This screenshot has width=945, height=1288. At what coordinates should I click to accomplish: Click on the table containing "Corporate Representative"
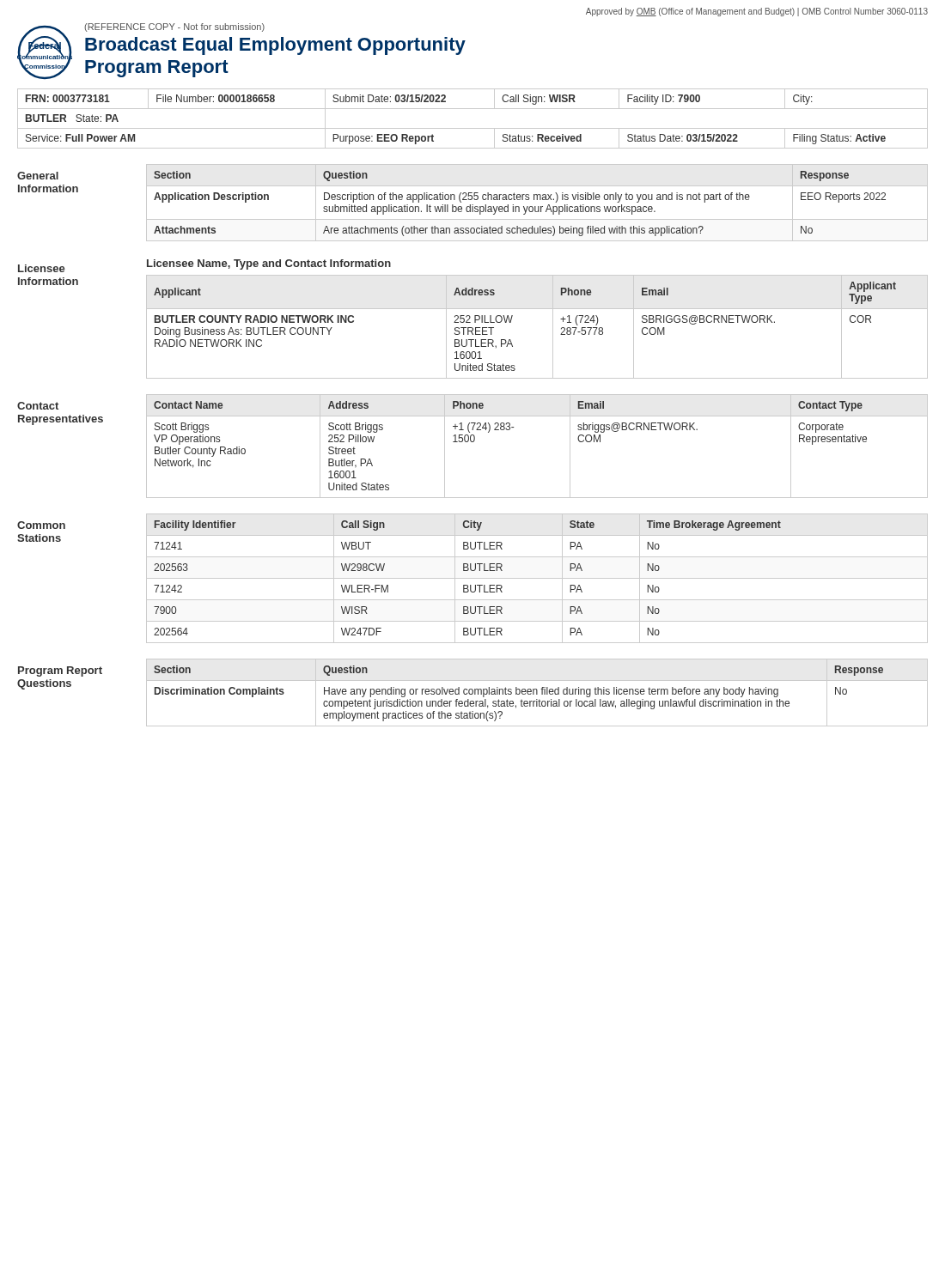537,446
